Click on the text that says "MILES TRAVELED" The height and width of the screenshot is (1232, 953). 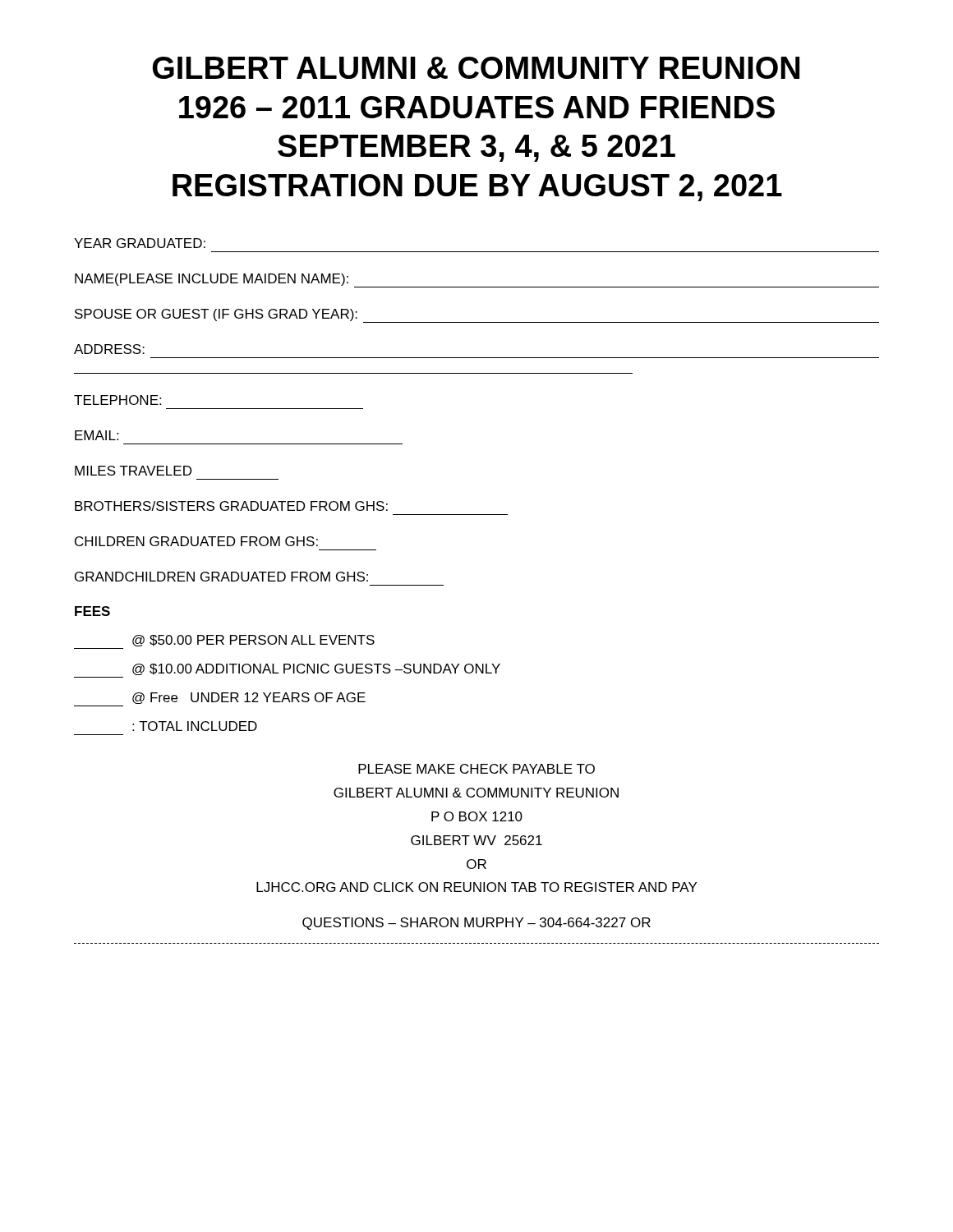176,471
